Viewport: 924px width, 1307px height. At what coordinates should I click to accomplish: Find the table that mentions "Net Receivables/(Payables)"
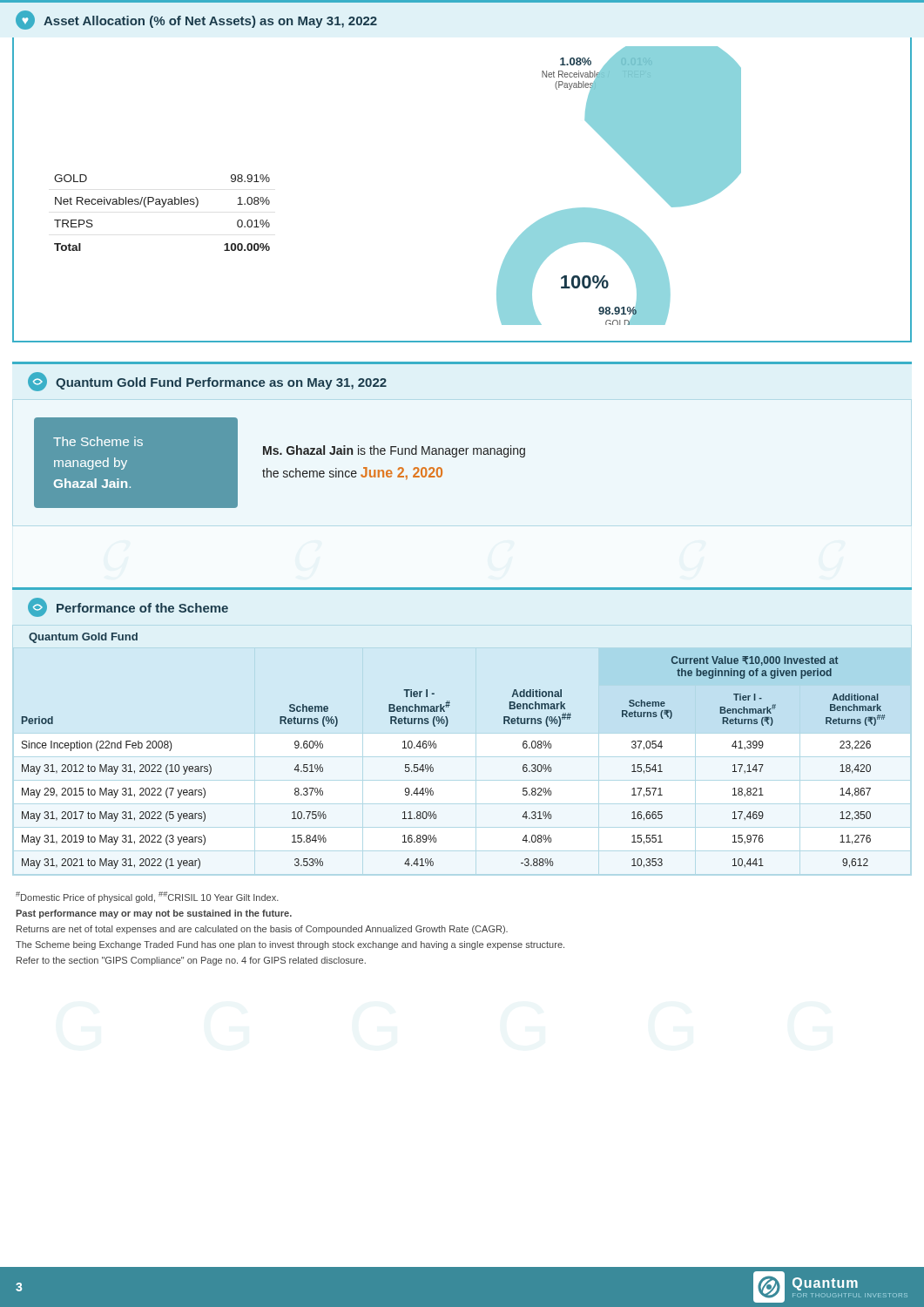click(x=162, y=212)
